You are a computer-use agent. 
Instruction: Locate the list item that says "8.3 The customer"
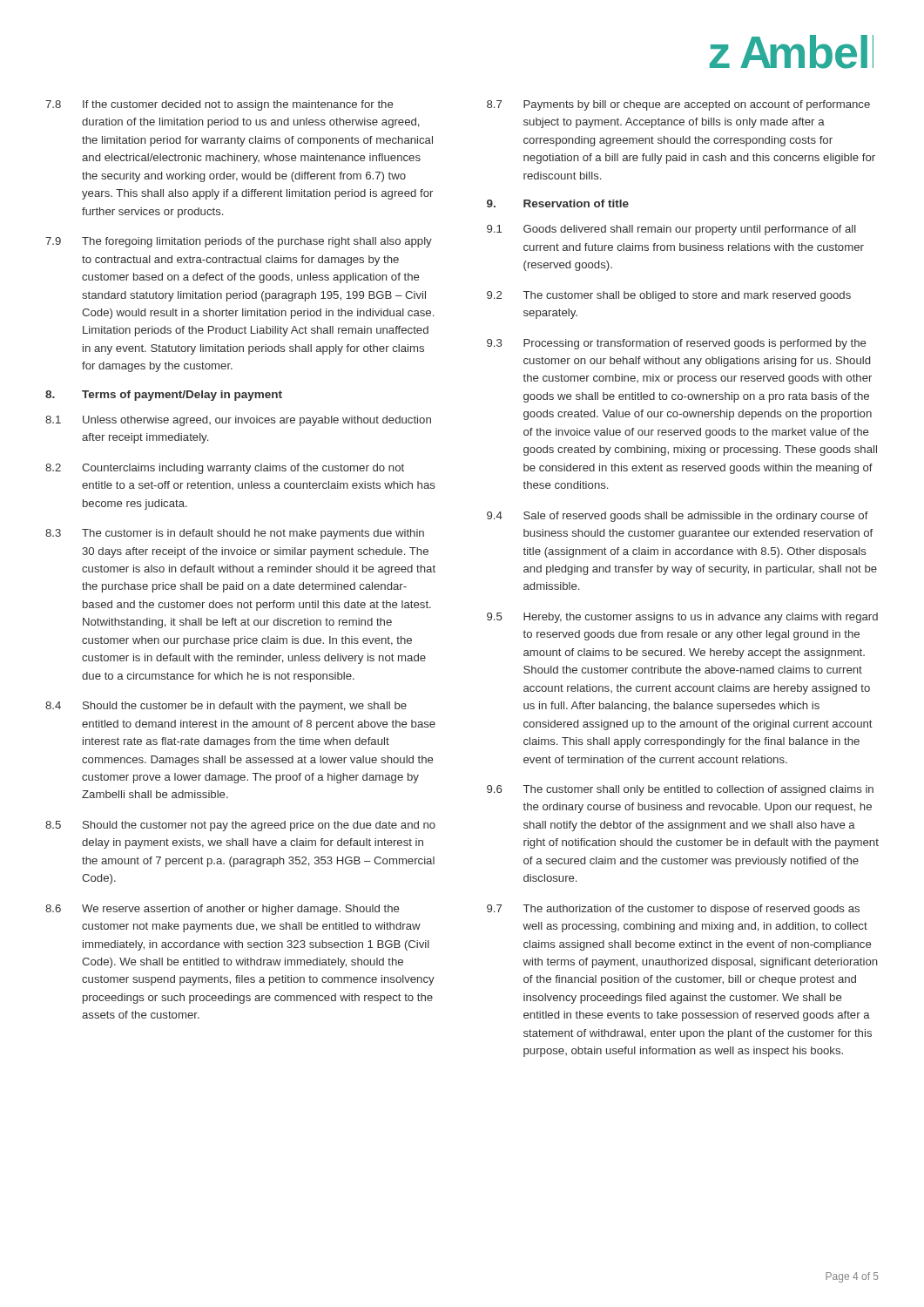tap(241, 605)
